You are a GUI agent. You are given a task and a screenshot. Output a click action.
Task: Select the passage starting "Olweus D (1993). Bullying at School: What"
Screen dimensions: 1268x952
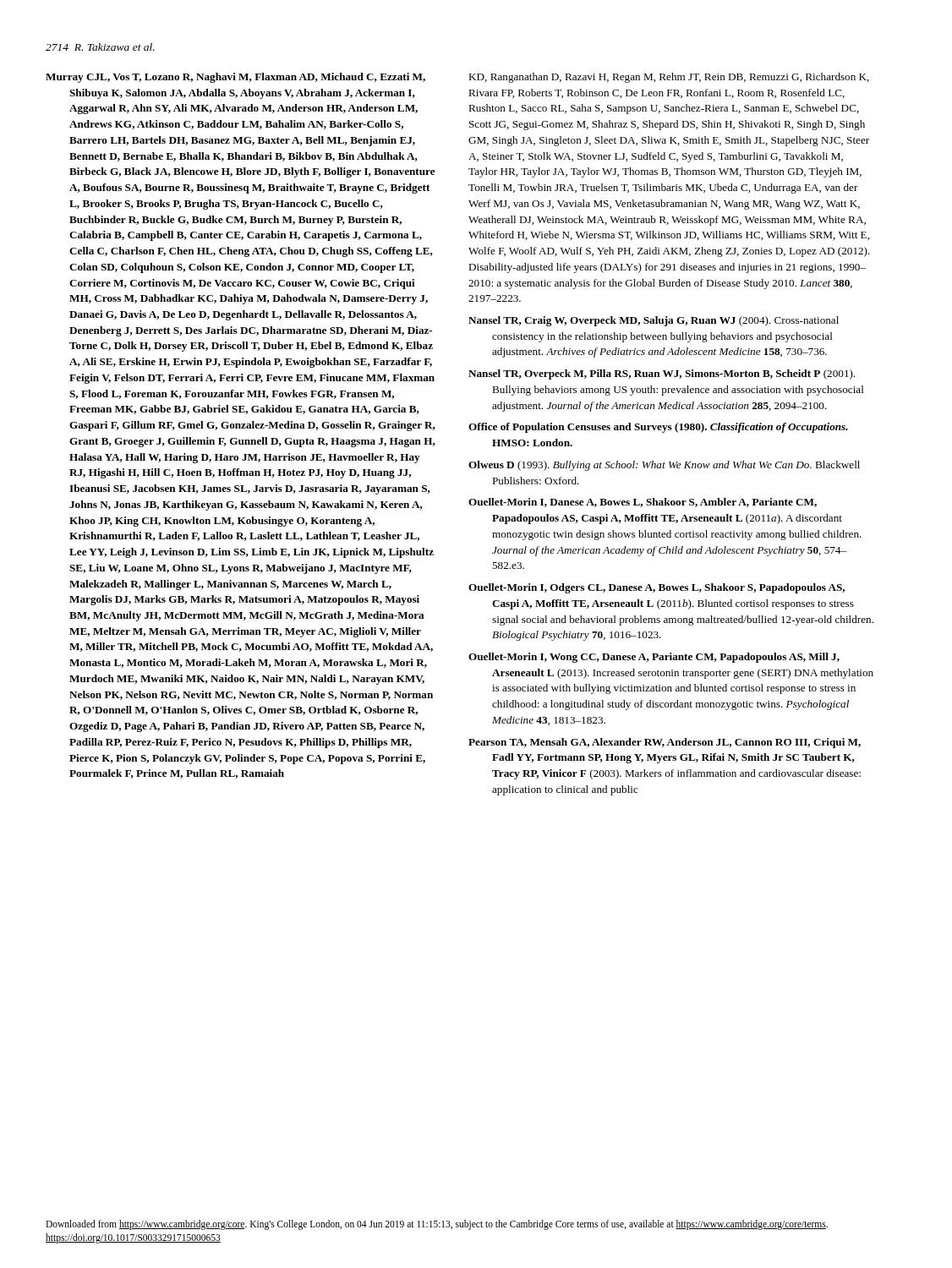(x=664, y=472)
